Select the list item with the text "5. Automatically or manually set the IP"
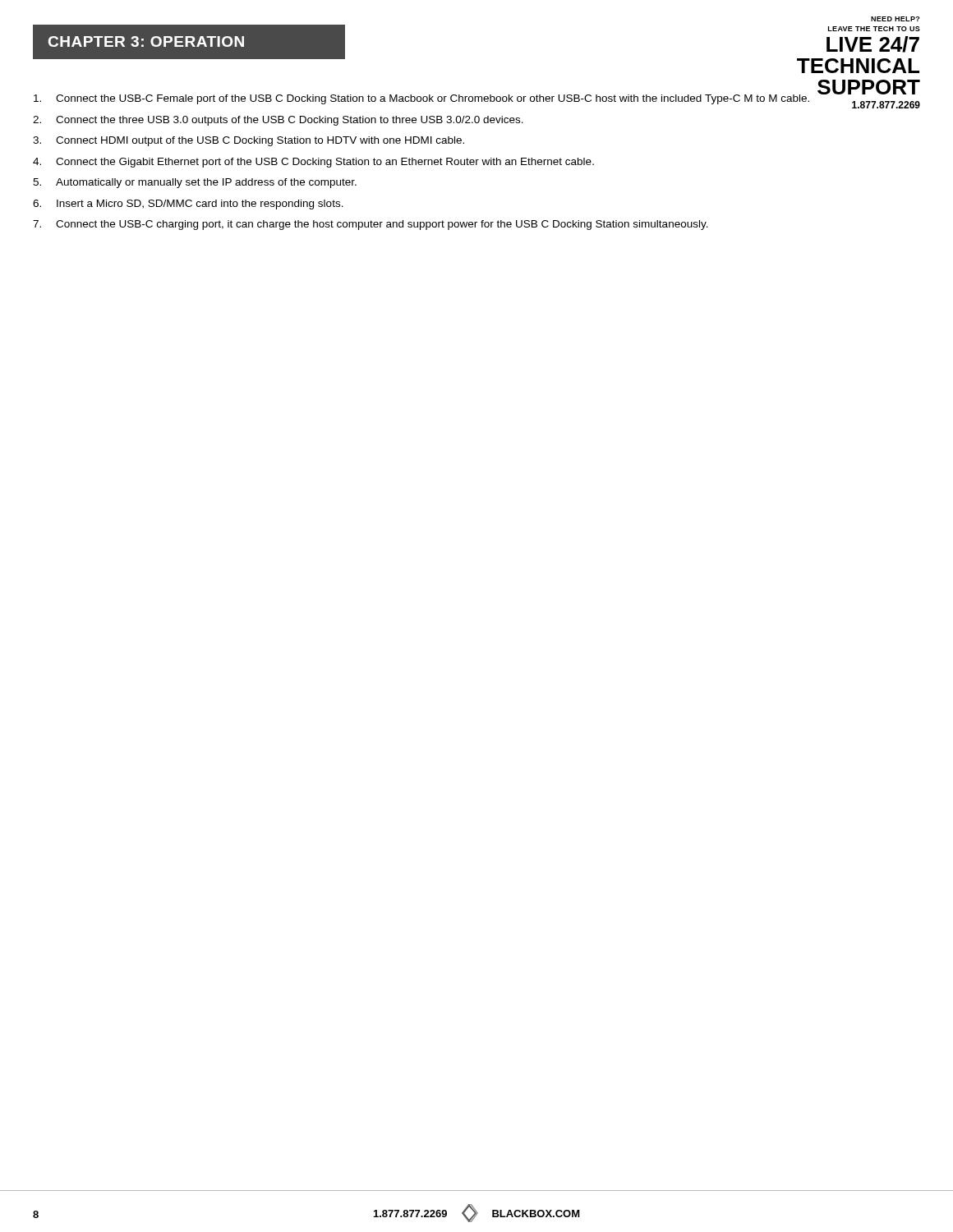The width and height of the screenshot is (953, 1232). (195, 183)
